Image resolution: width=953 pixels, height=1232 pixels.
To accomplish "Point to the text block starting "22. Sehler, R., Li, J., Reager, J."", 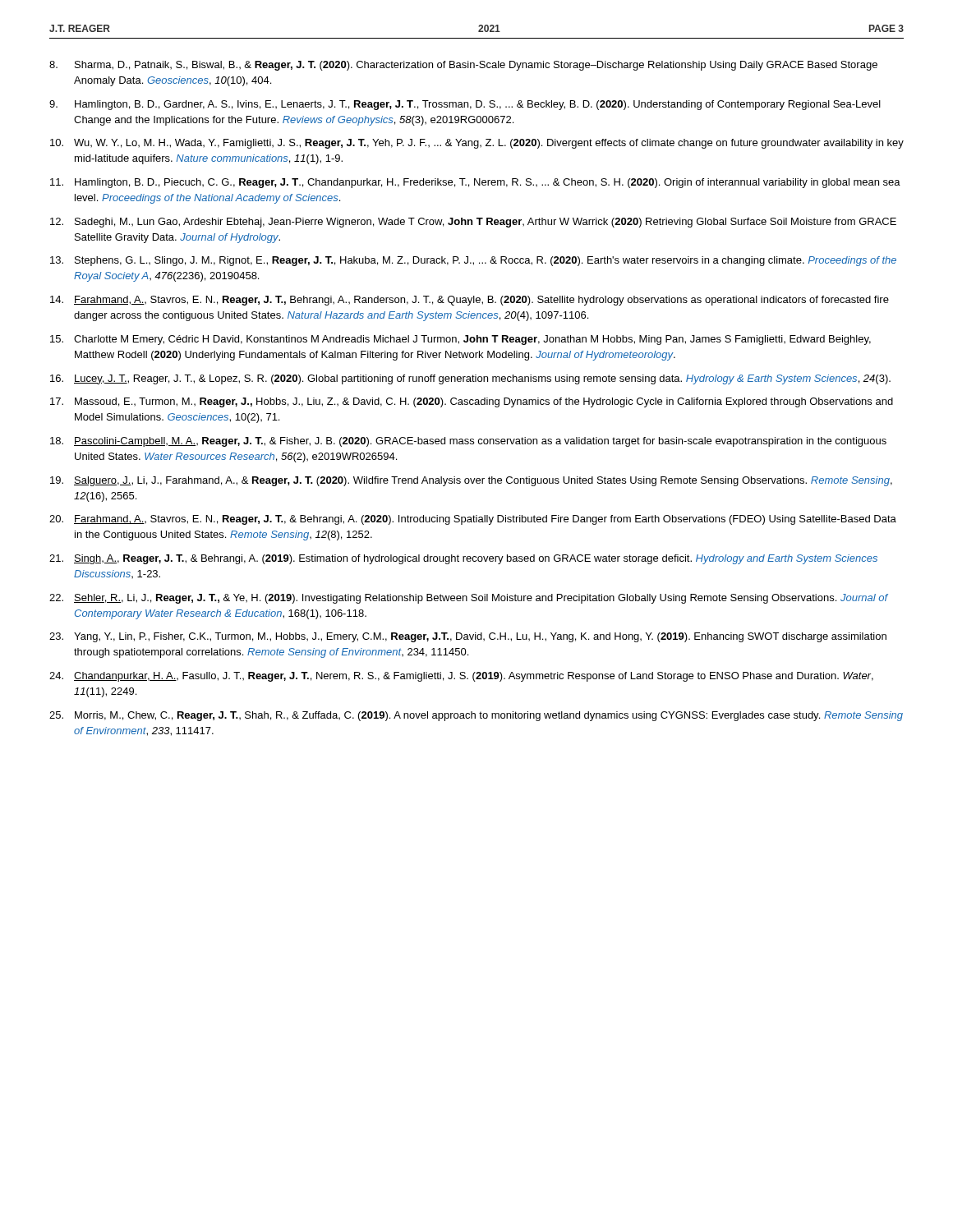I will [x=476, y=606].
